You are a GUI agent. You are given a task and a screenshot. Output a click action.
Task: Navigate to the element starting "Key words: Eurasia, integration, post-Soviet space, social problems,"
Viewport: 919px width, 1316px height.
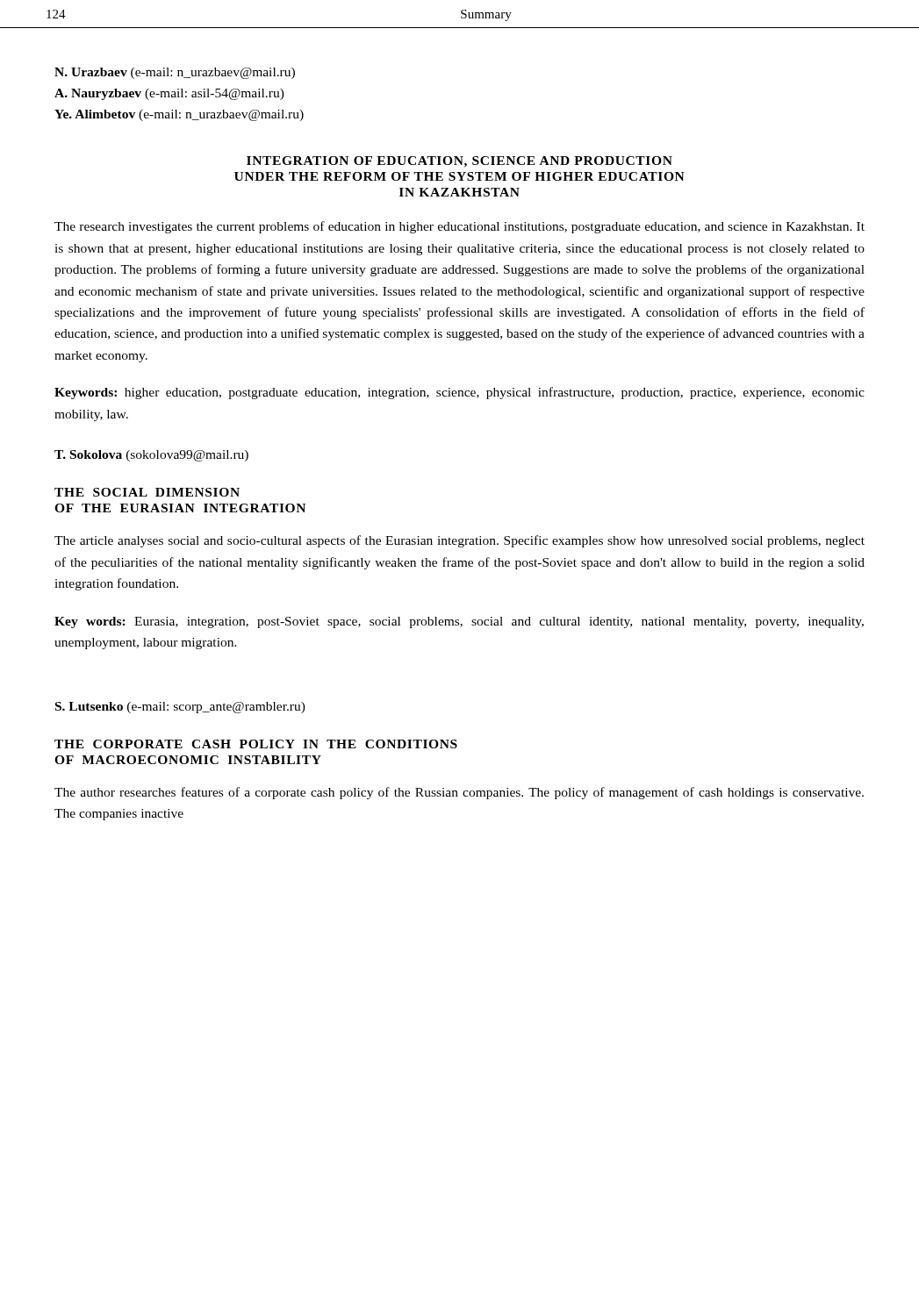[x=460, y=631]
